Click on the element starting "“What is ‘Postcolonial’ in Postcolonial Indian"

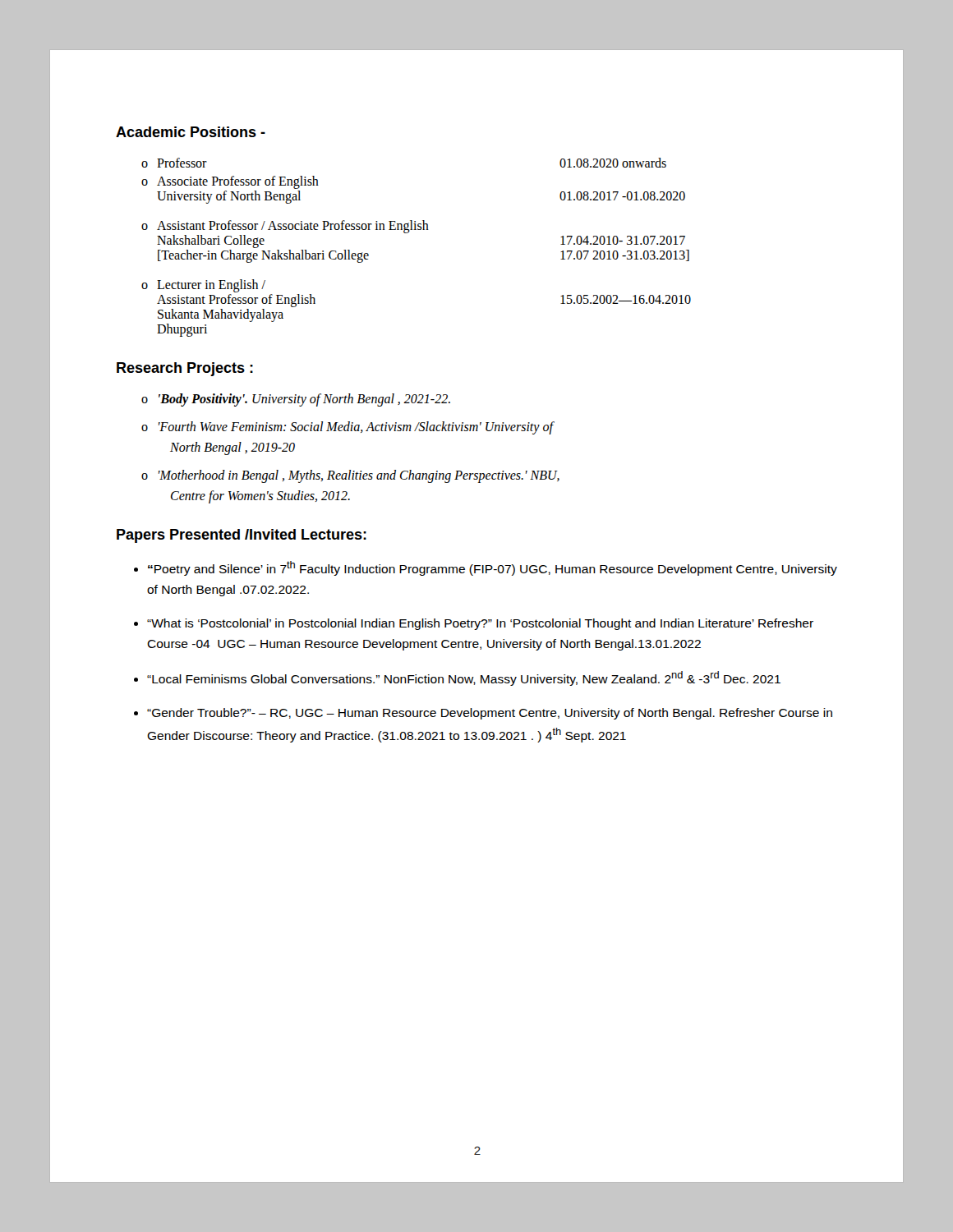point(480,633)
